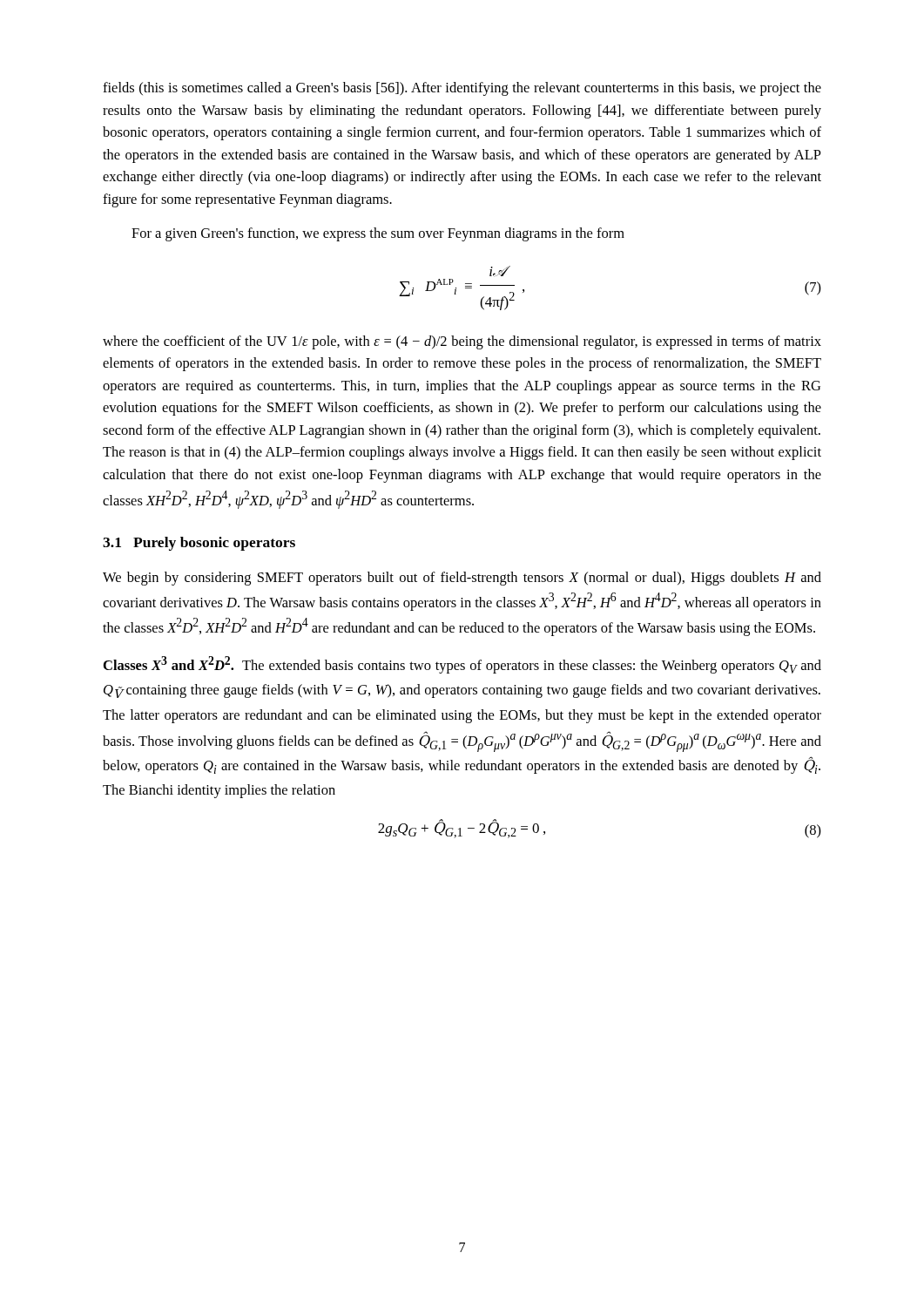The image size is (924, 1307).
Task: Click on the text block containing "Classes X3 and X2D2. The extended basis"
Action: tap(462, 726)
